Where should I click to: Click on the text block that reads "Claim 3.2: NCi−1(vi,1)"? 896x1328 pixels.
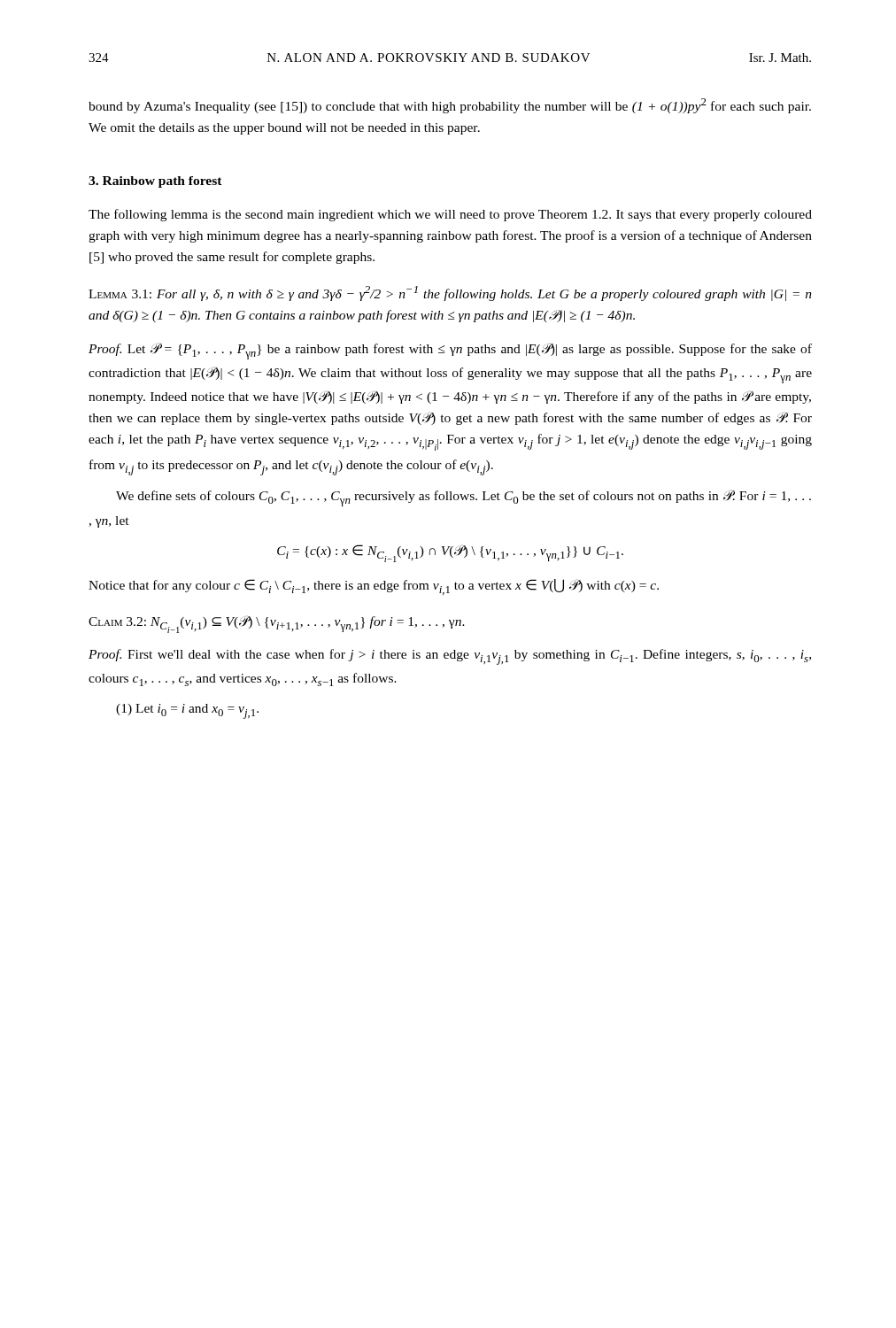tap(450, 624)
